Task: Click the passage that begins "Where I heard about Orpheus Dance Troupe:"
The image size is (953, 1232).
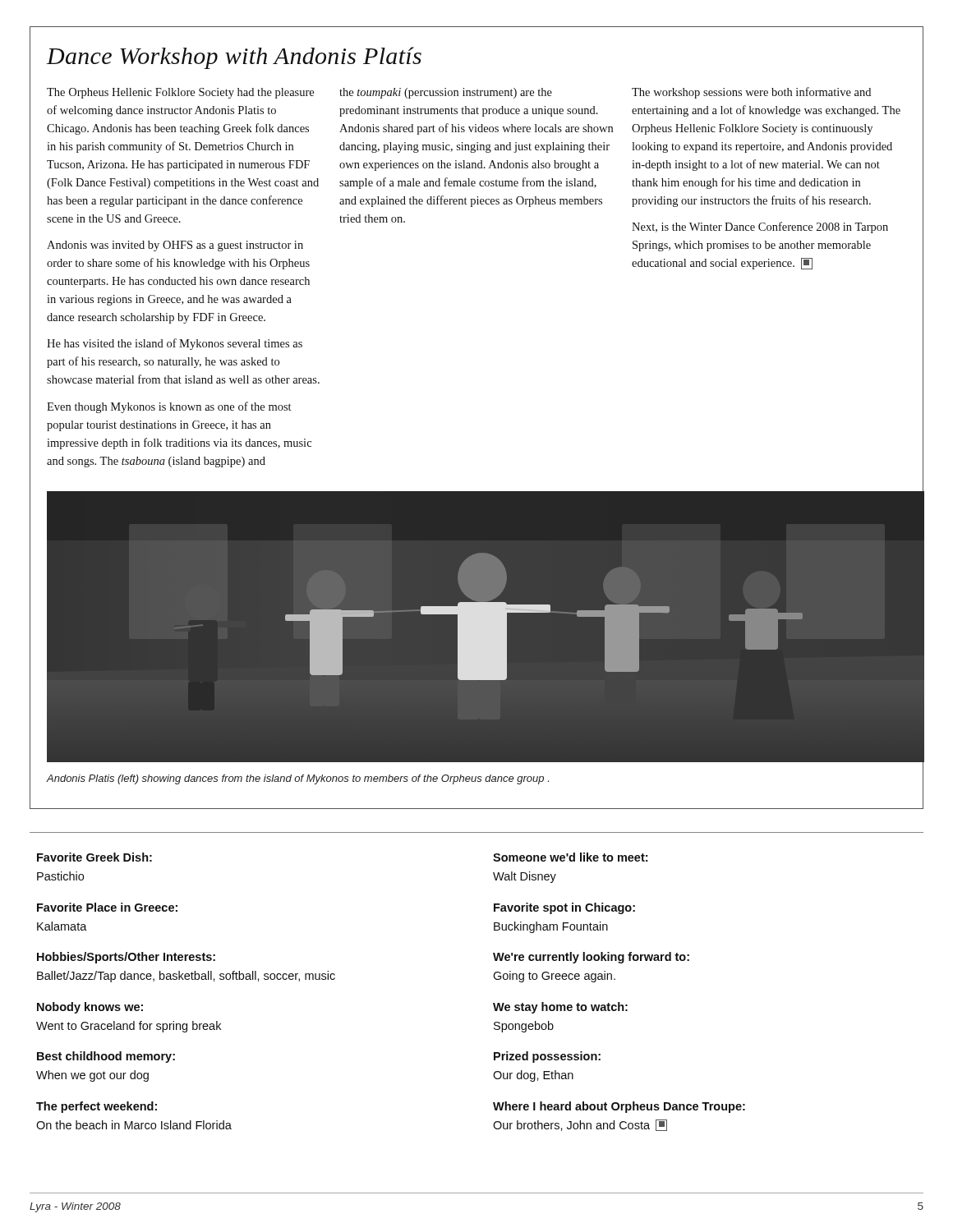Action: (705, 1116)
